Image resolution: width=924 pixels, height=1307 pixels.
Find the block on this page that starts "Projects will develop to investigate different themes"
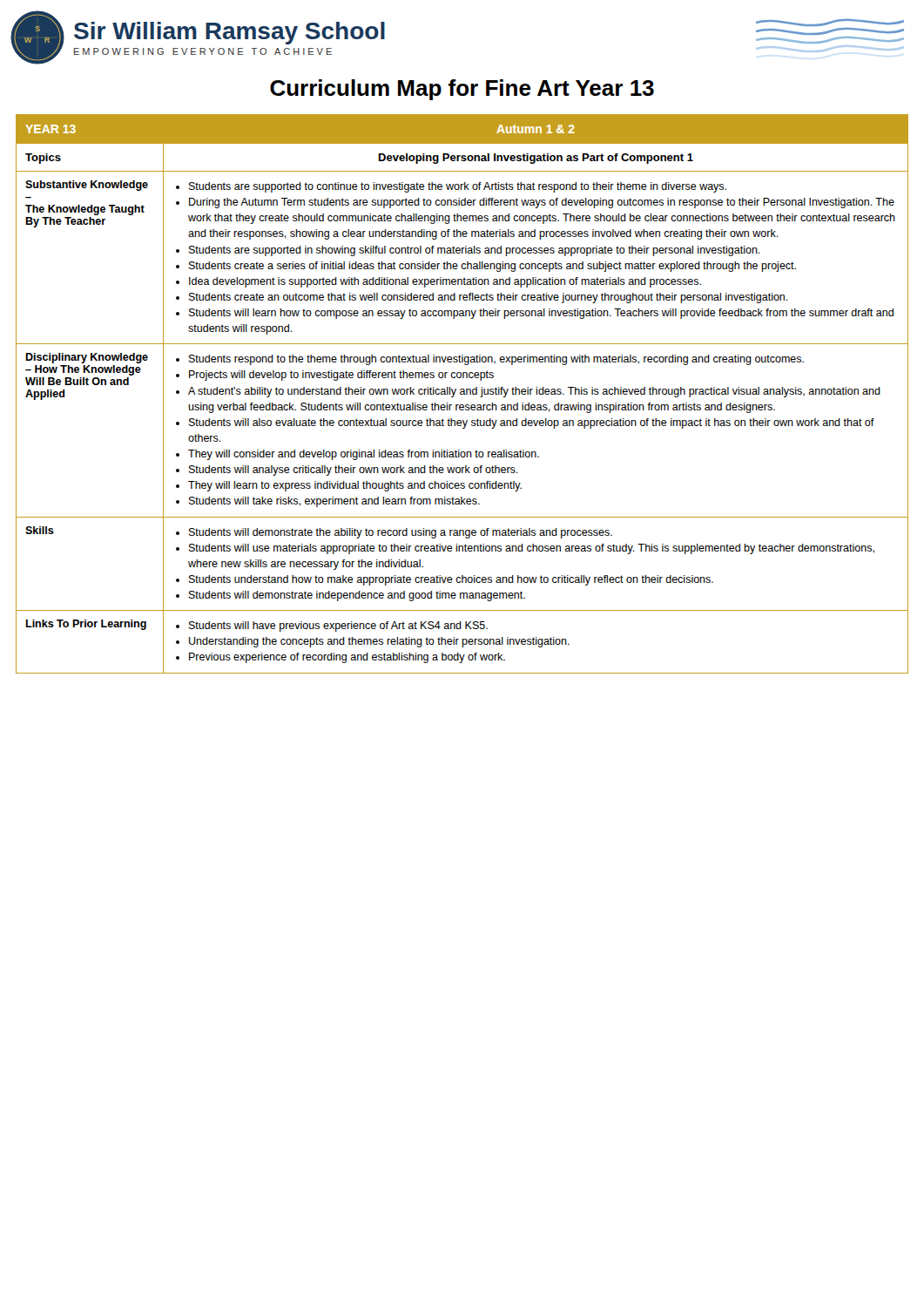point(341,375)
